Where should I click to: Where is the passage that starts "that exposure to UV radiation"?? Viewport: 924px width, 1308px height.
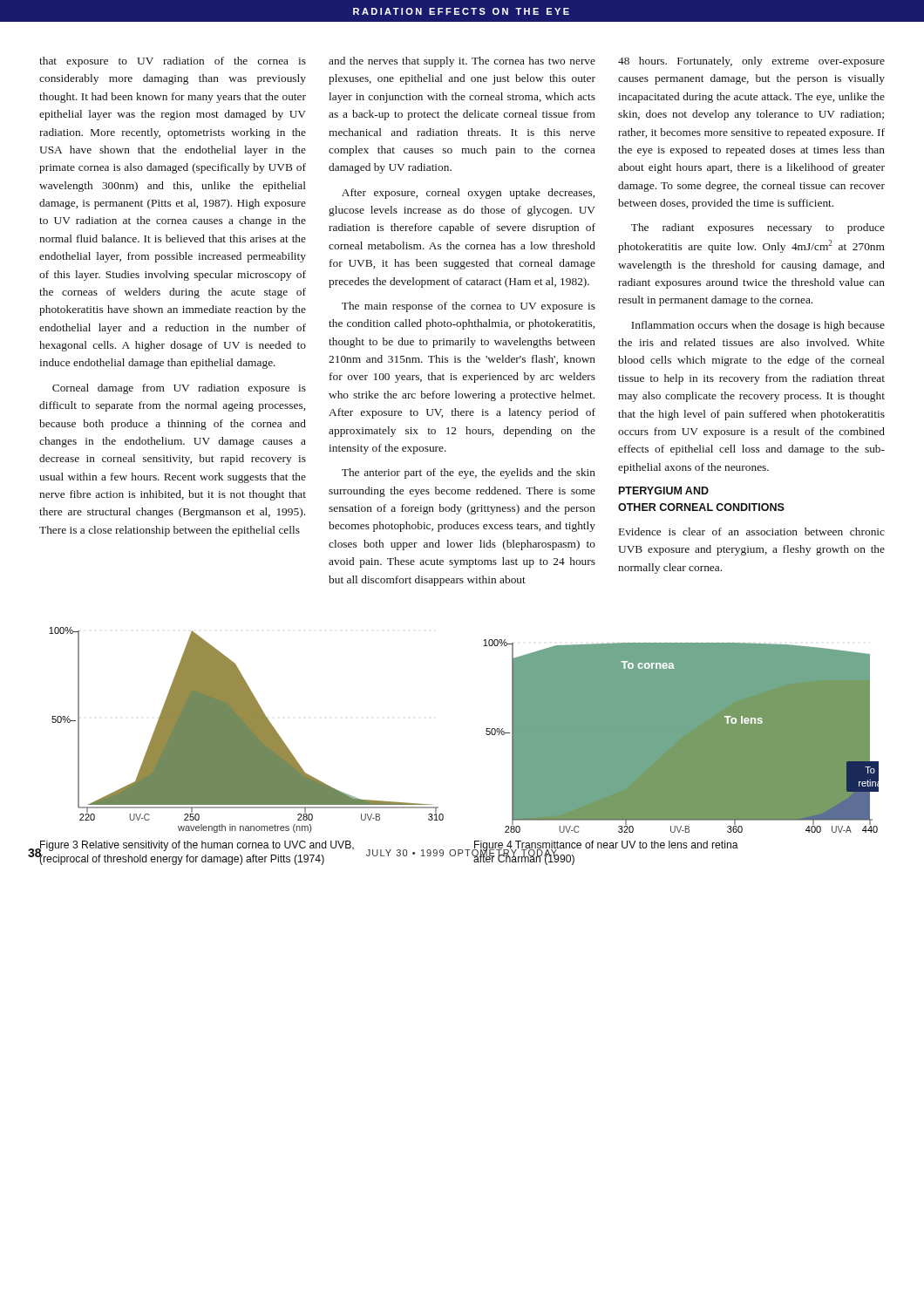(x=173, y=296)
